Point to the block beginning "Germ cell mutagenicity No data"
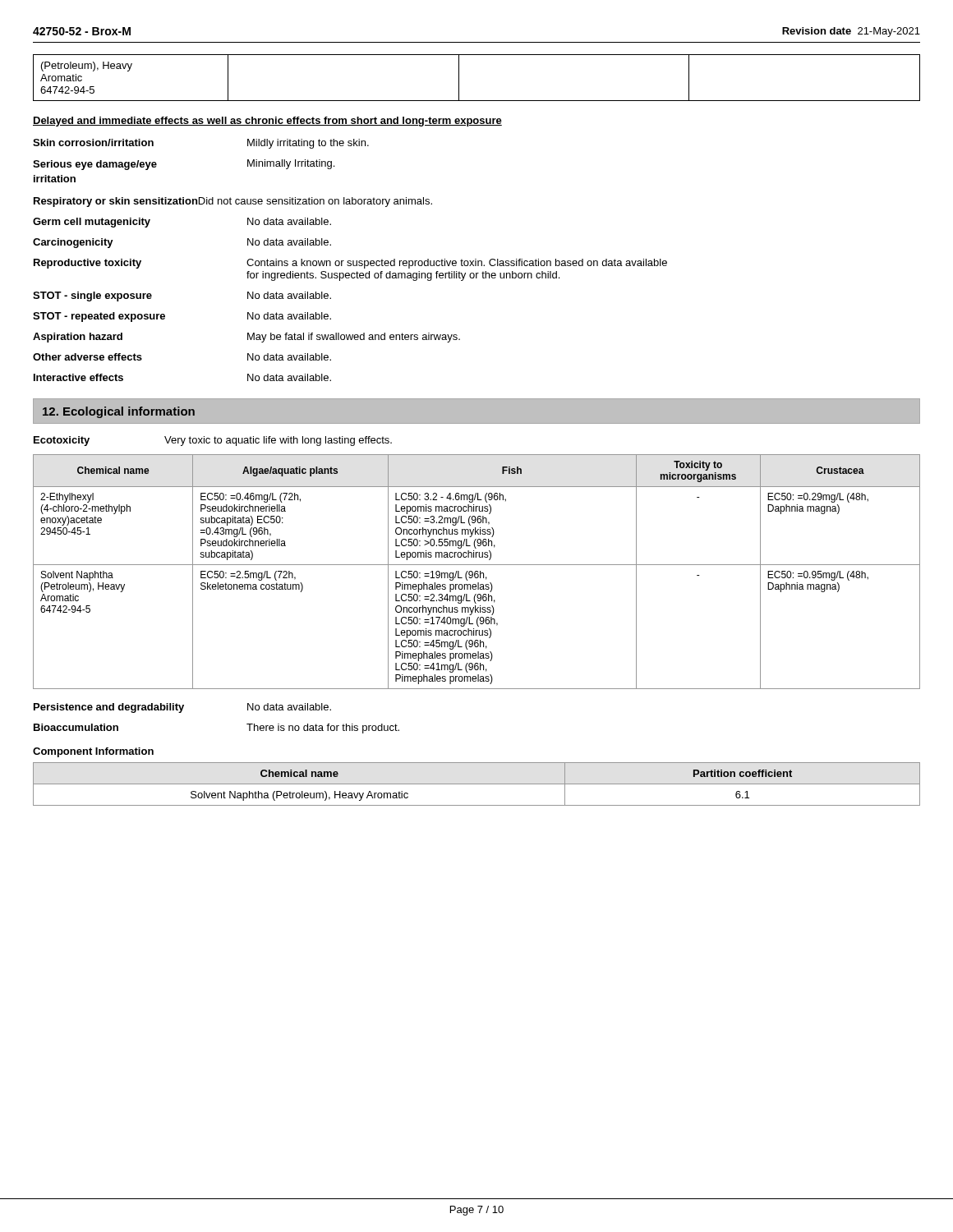Viewport: 953px width, 1232px height. [x=89, y=222]
